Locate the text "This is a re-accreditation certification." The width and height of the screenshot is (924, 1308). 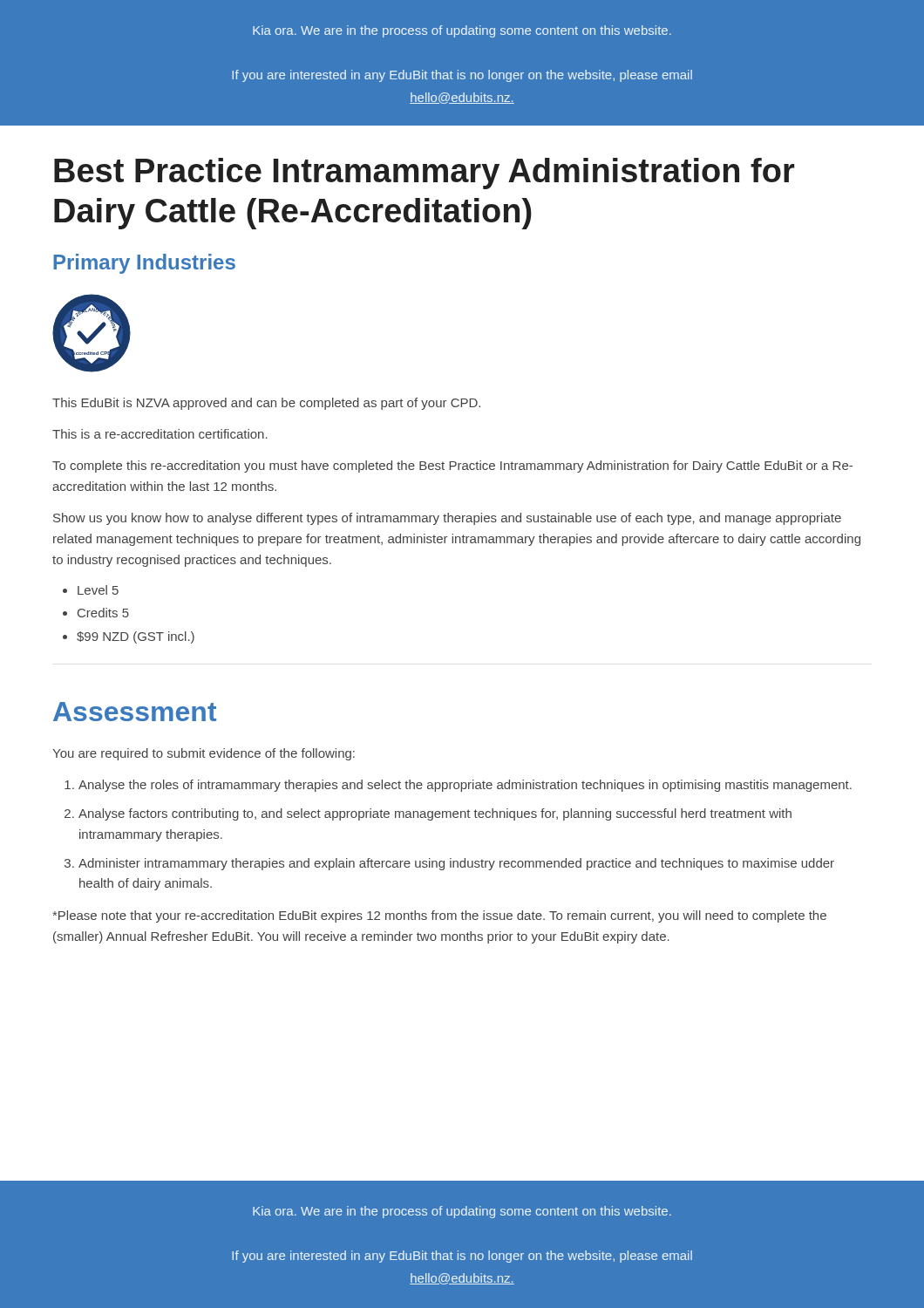coord(160,434)
